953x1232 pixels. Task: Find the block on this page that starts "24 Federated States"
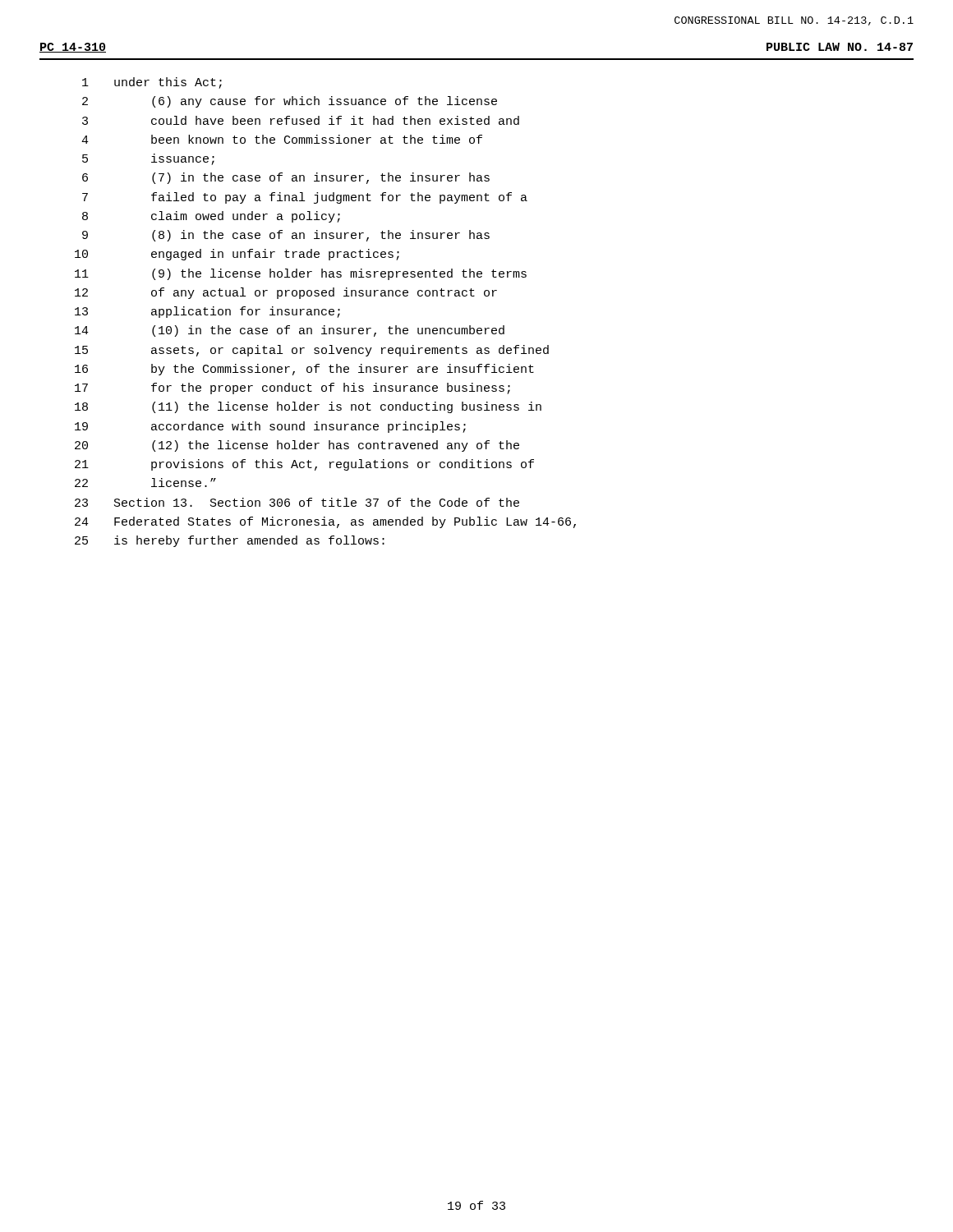click(x=476, y=523)
